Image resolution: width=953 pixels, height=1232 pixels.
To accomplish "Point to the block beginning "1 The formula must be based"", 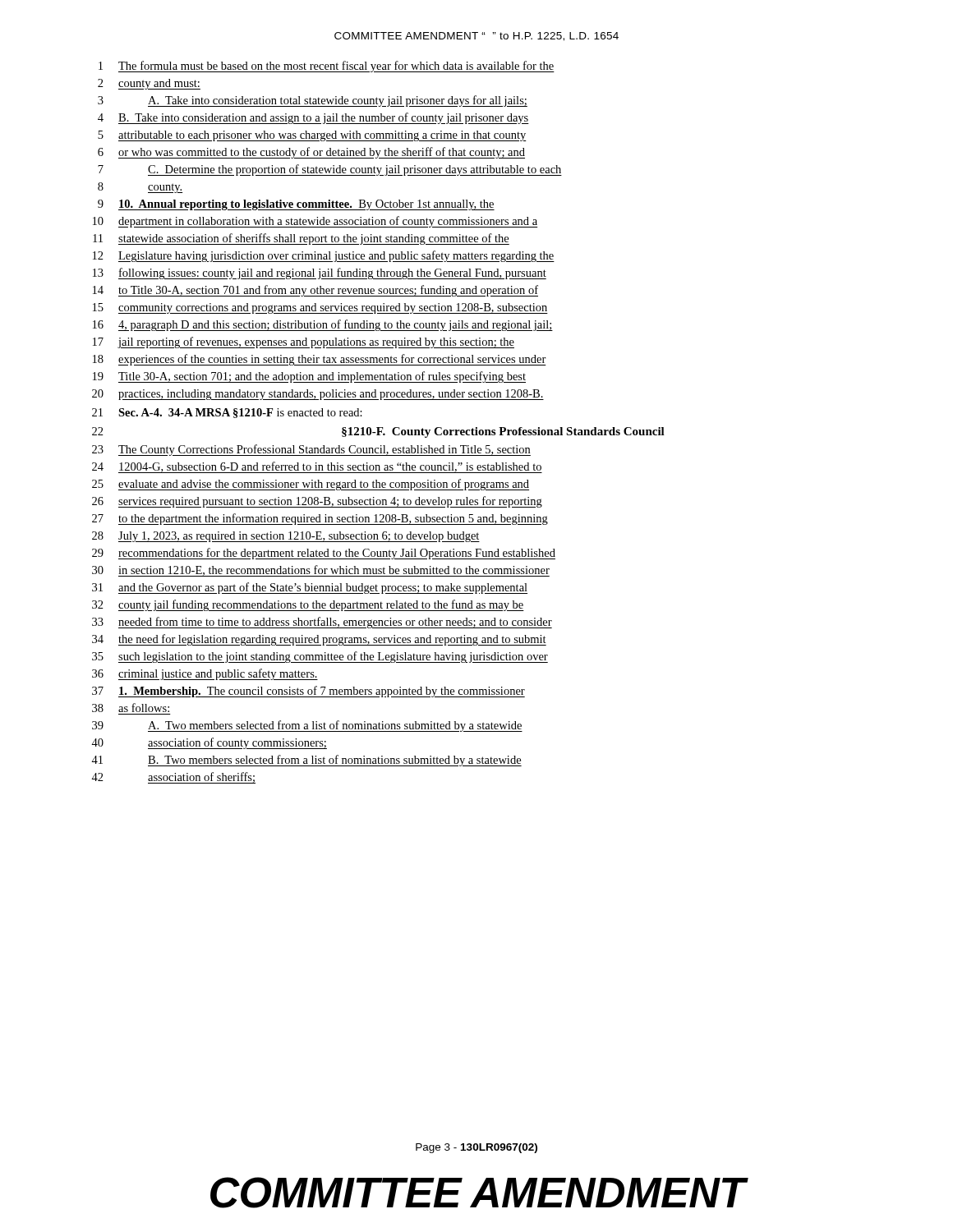I will tap(476, 66).
